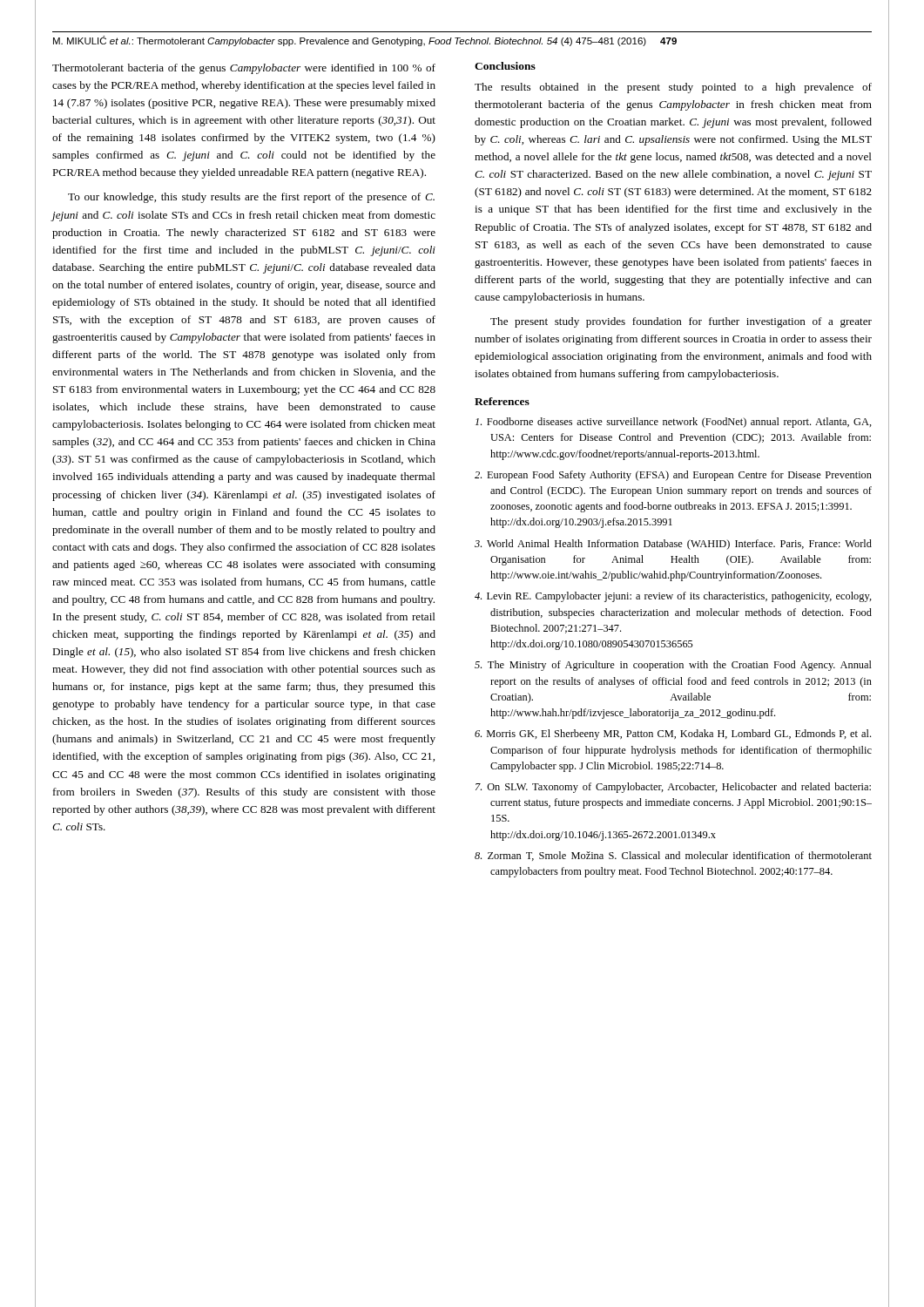This screenshot has width=924, height=1307.
Task: Where is the passage that starts "7. On SLW. Taxonomy of Campylobacter, Arcobacter,"?
Action: 673,811
